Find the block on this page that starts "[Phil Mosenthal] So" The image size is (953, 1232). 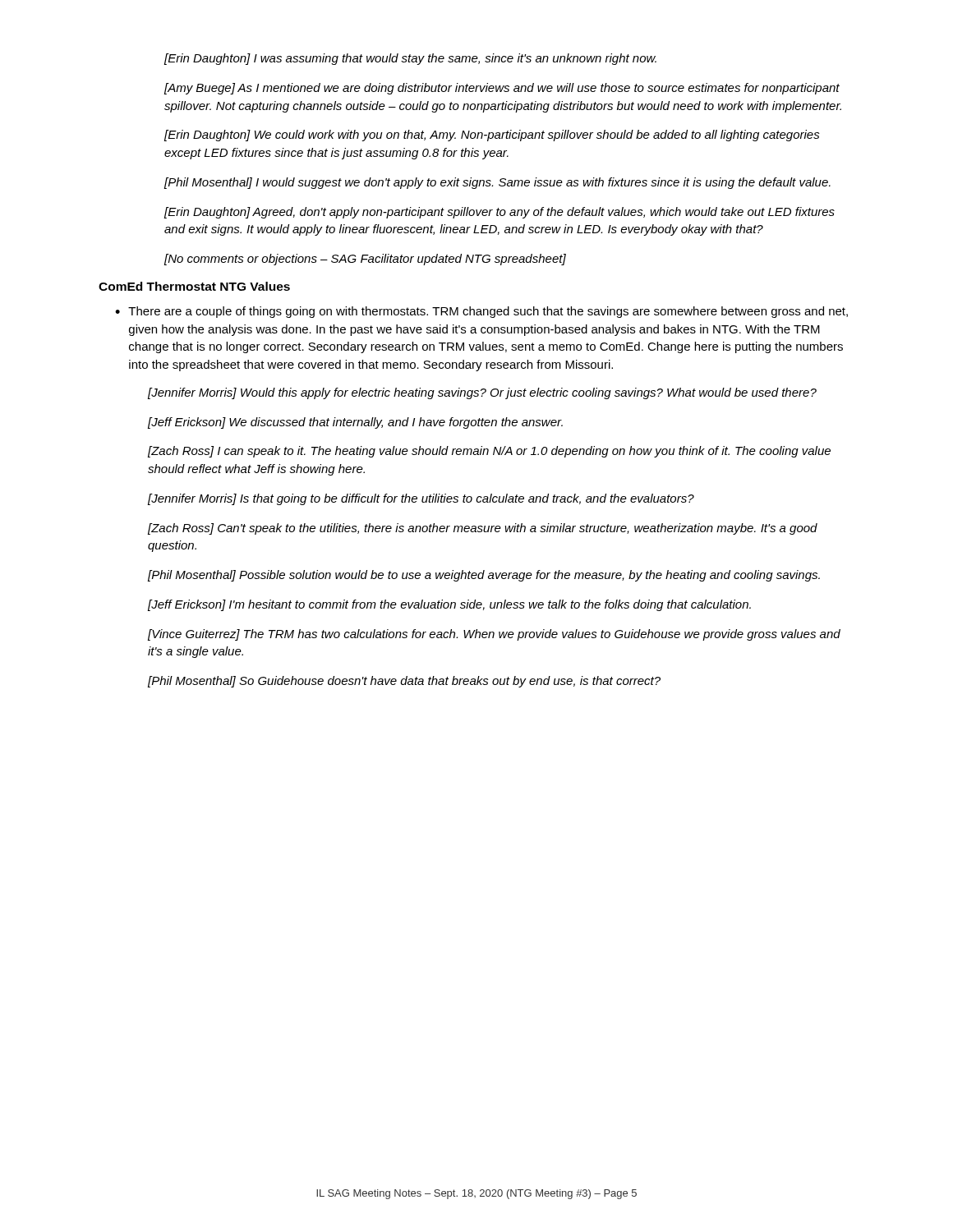point(404,680)
